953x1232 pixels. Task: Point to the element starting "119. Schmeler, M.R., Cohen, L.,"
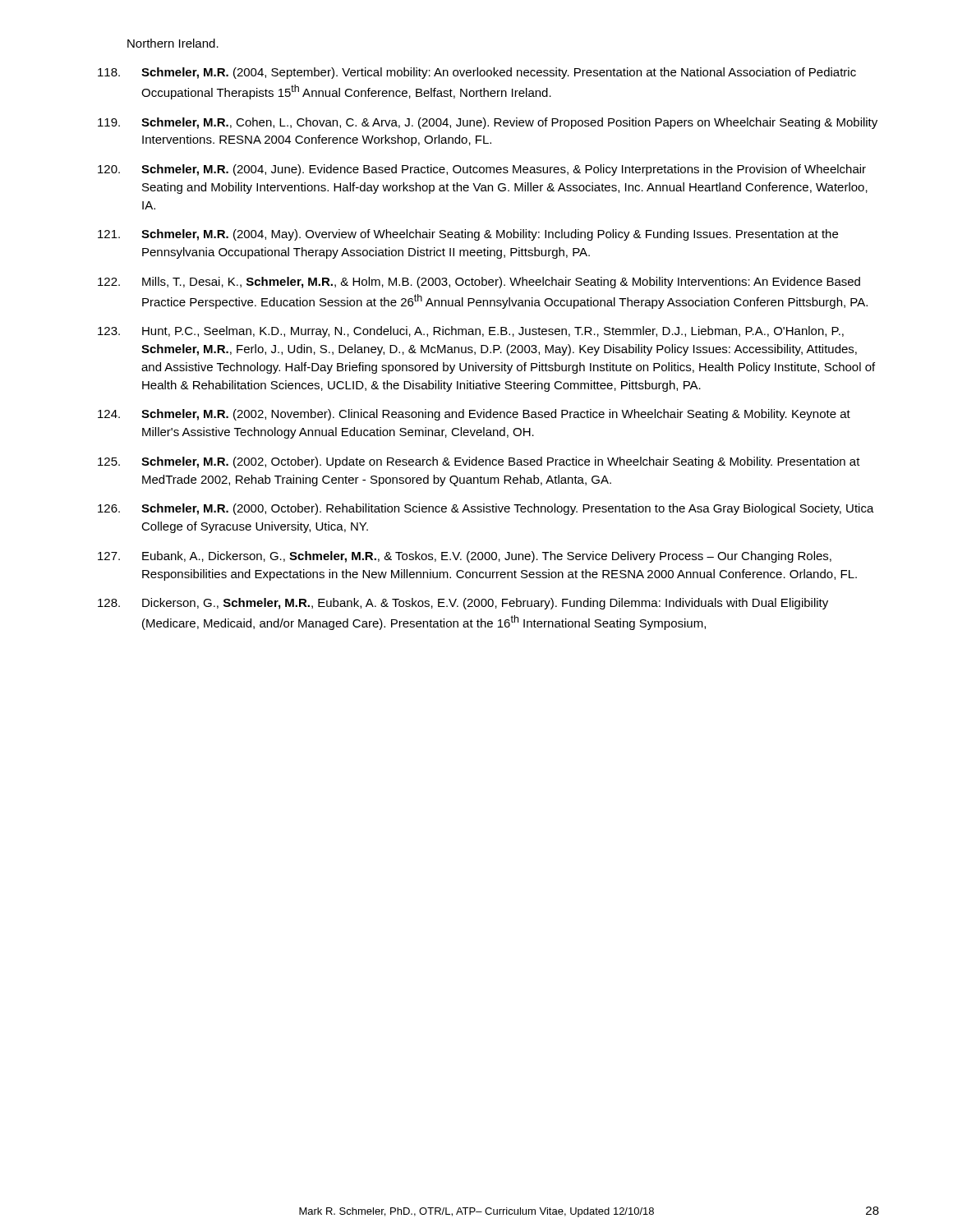(488, 131)
